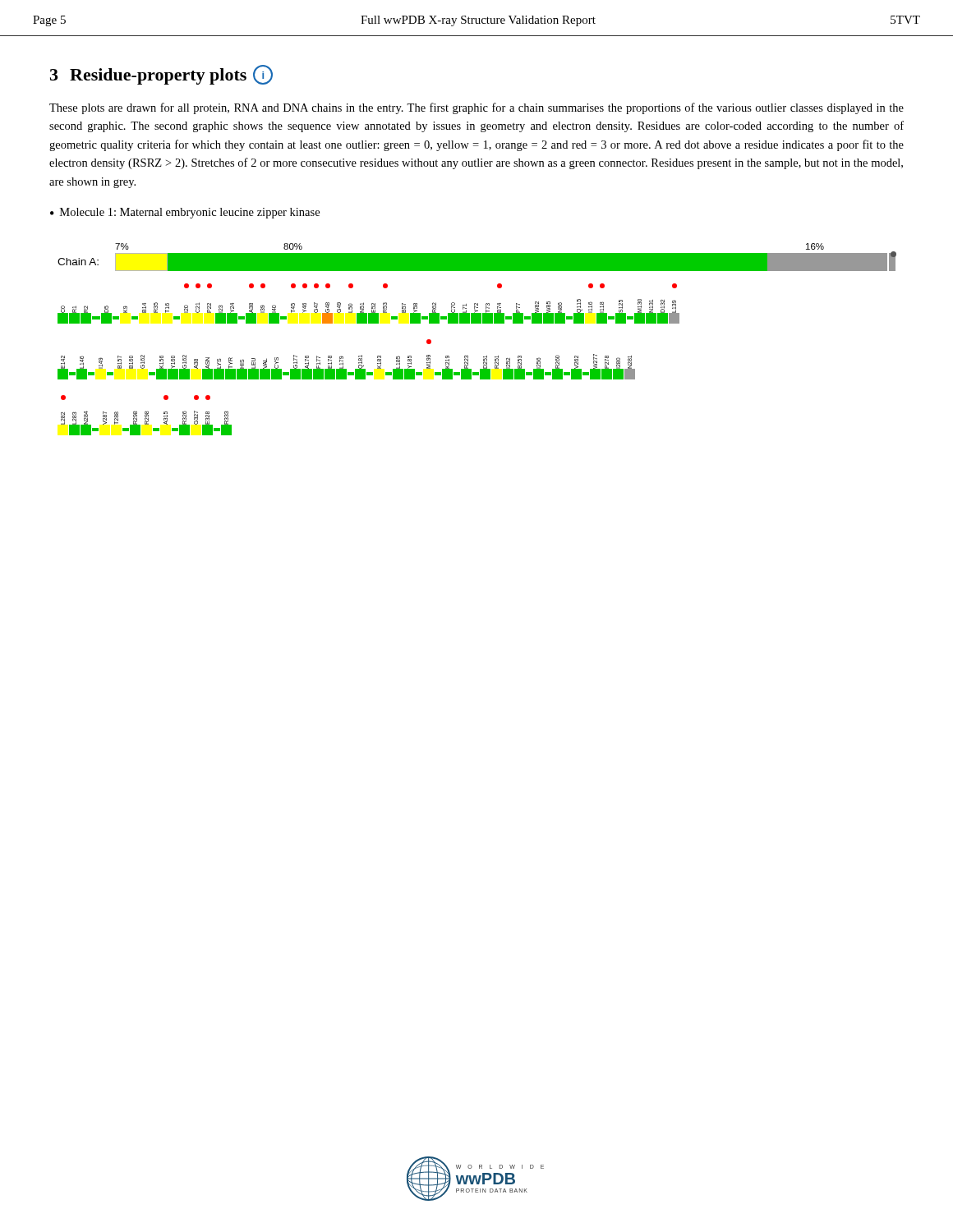
Task: Point to the block beginning "• Molecule 1: Maternal"
Action: [185, 214]
